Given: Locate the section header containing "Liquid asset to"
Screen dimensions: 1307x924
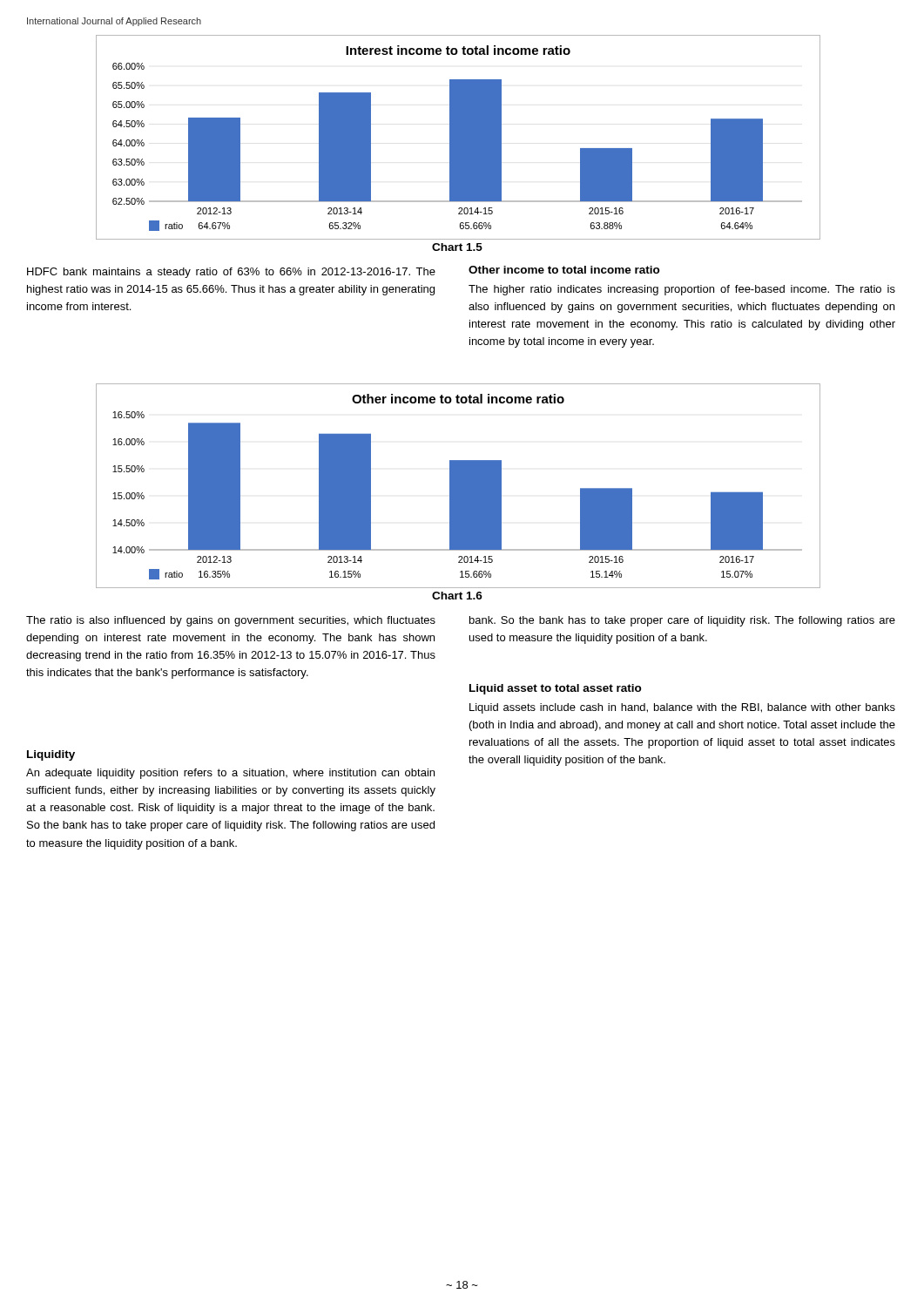Looking at the screenshot, I should point(555,688).
